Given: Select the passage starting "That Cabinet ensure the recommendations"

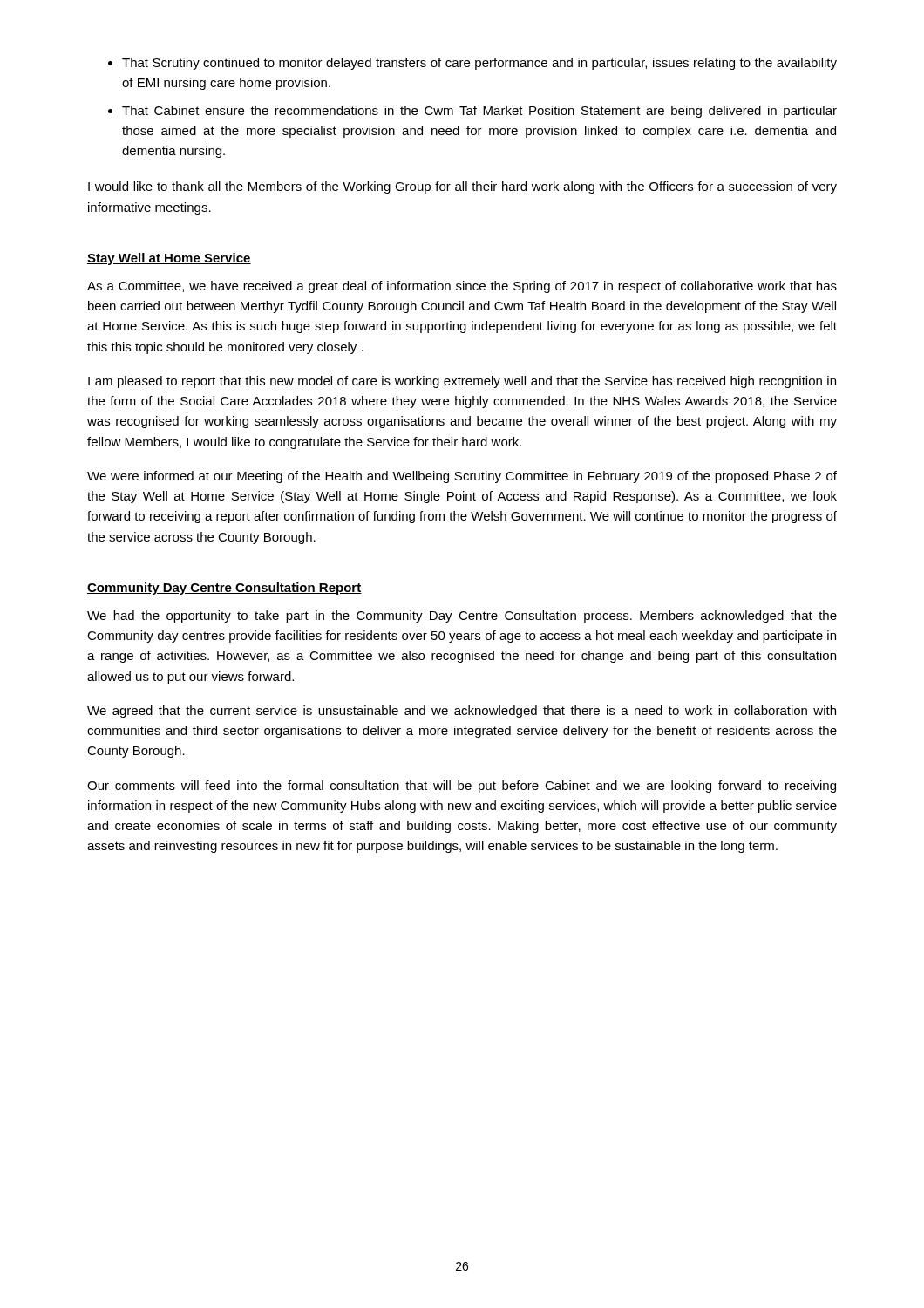Looking at the screenshot, I should pyautogui.click(x=479, y=130).
